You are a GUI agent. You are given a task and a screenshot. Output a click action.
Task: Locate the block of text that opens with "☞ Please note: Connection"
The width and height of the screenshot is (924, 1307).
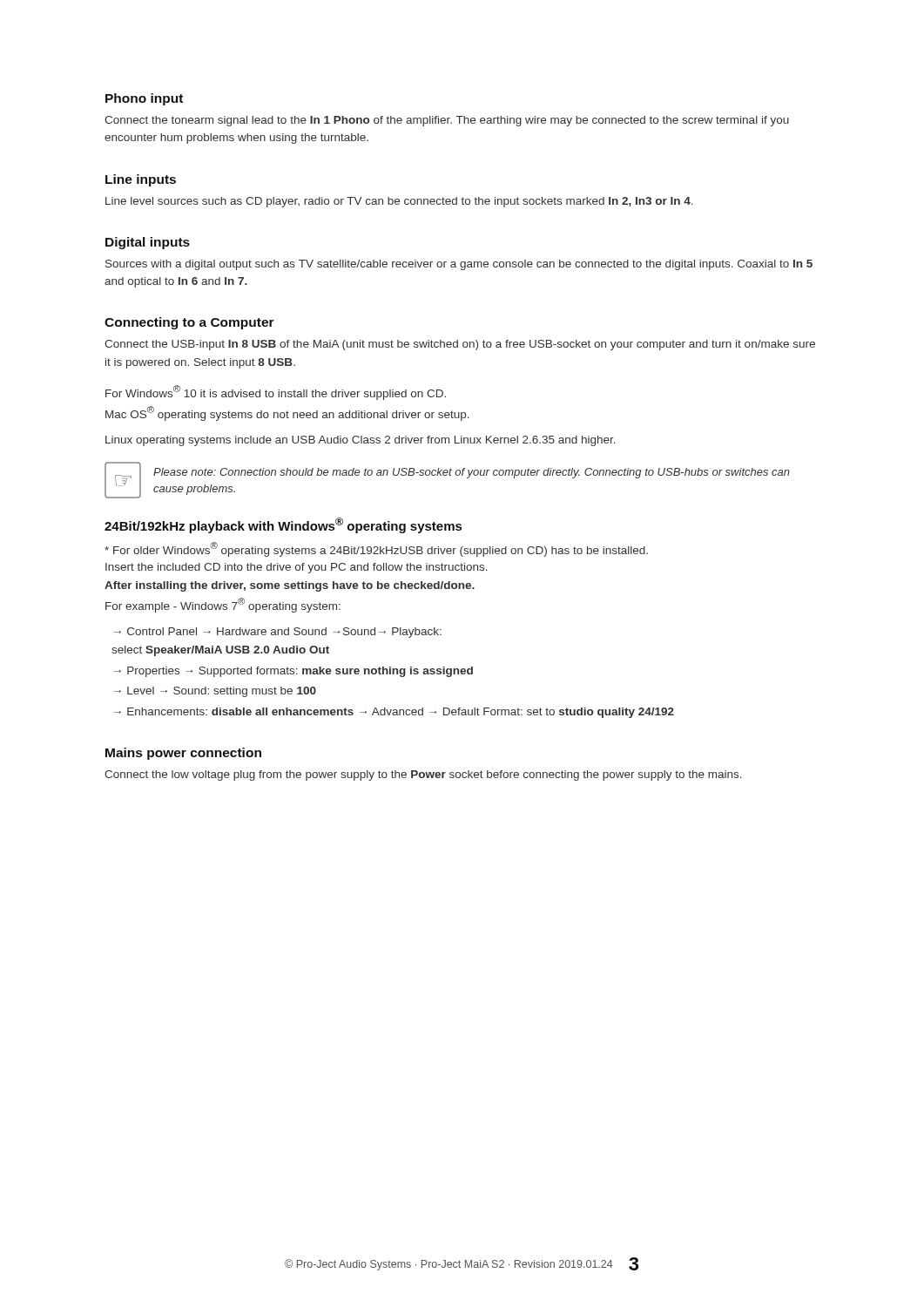462,480
